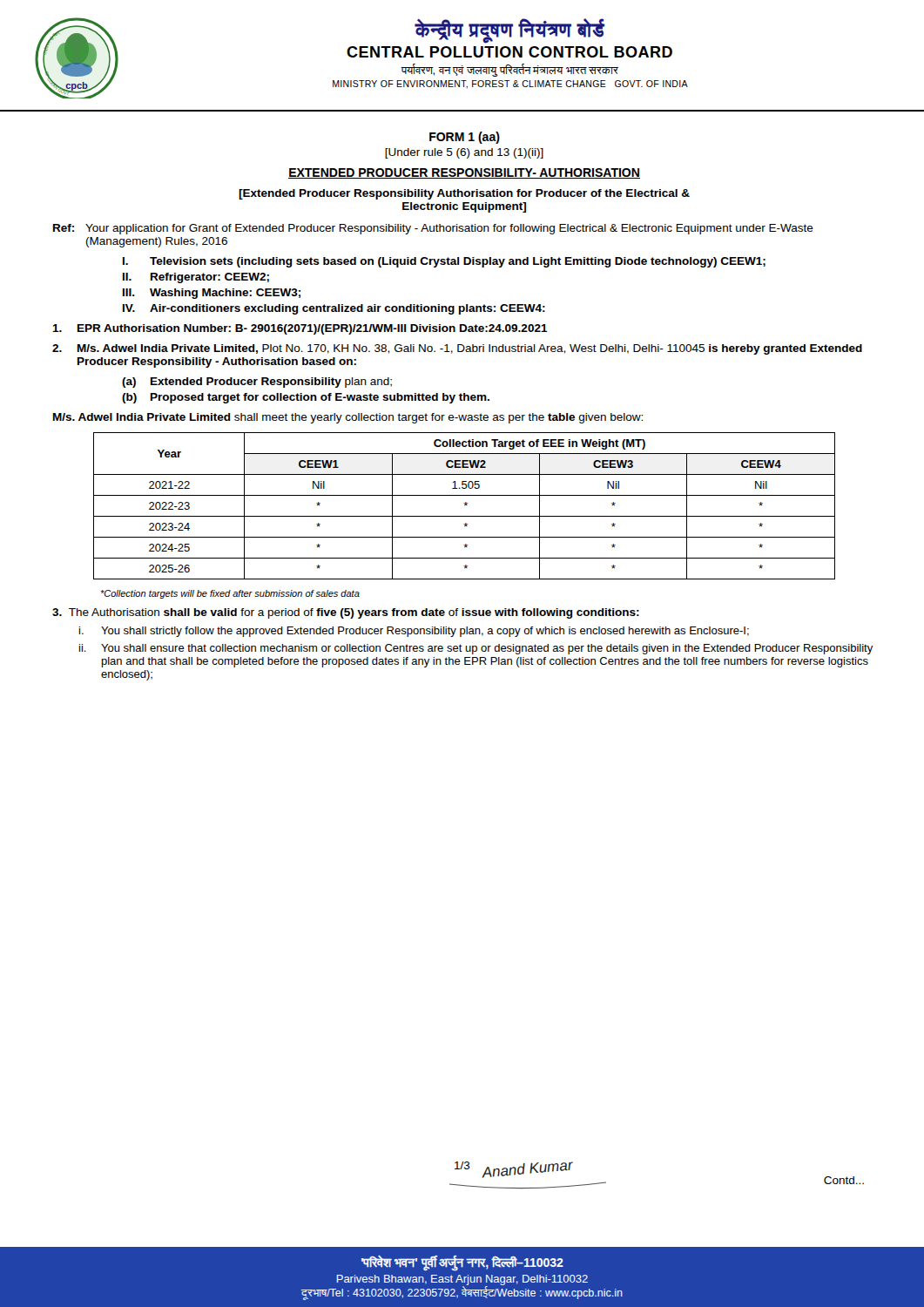Click where it says "II. Refrigerator: CEEW2;"
This screenshot has height=1307, width=924.
(x=196, y=277)
